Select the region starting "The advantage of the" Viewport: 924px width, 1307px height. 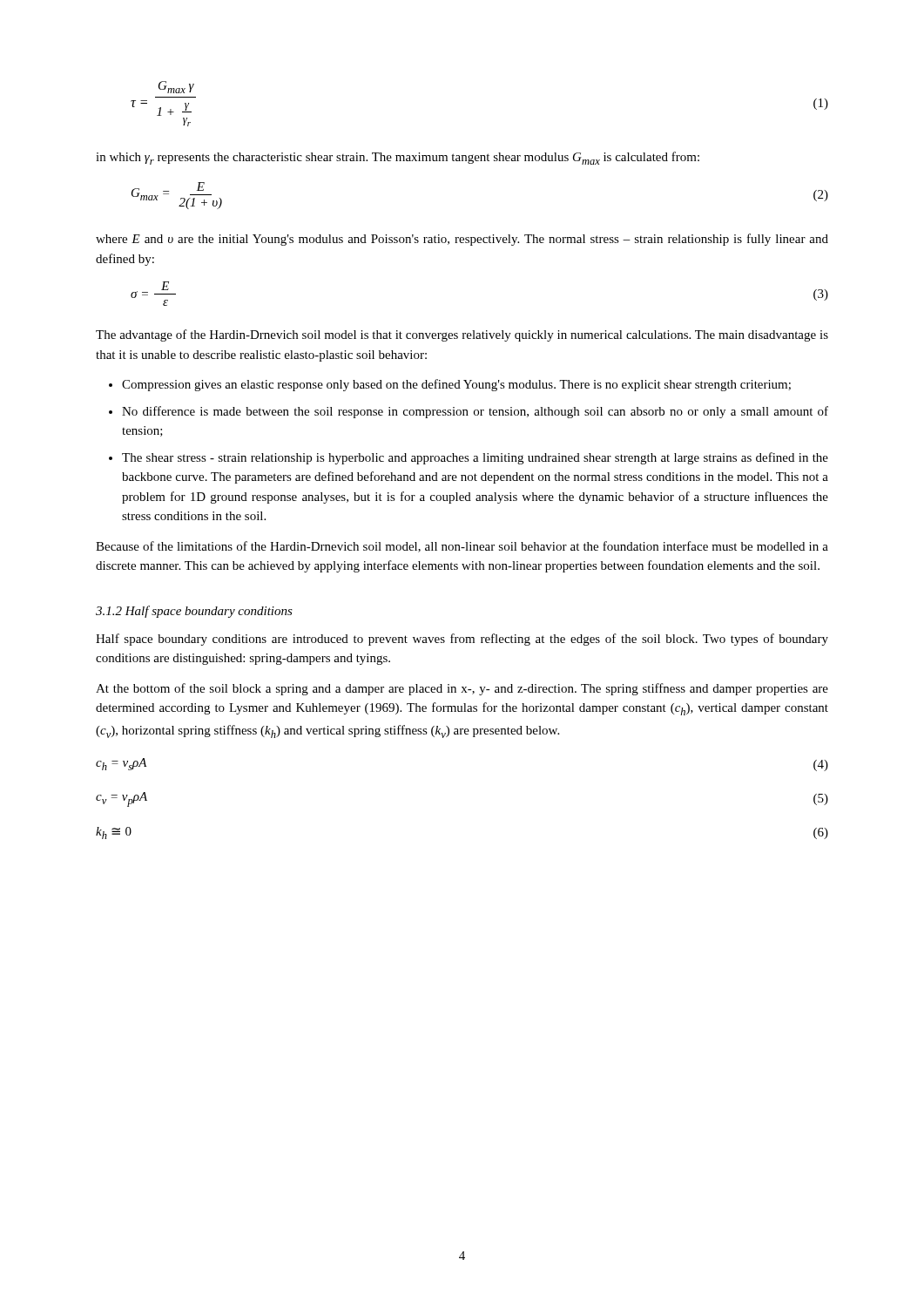(462, 345)
